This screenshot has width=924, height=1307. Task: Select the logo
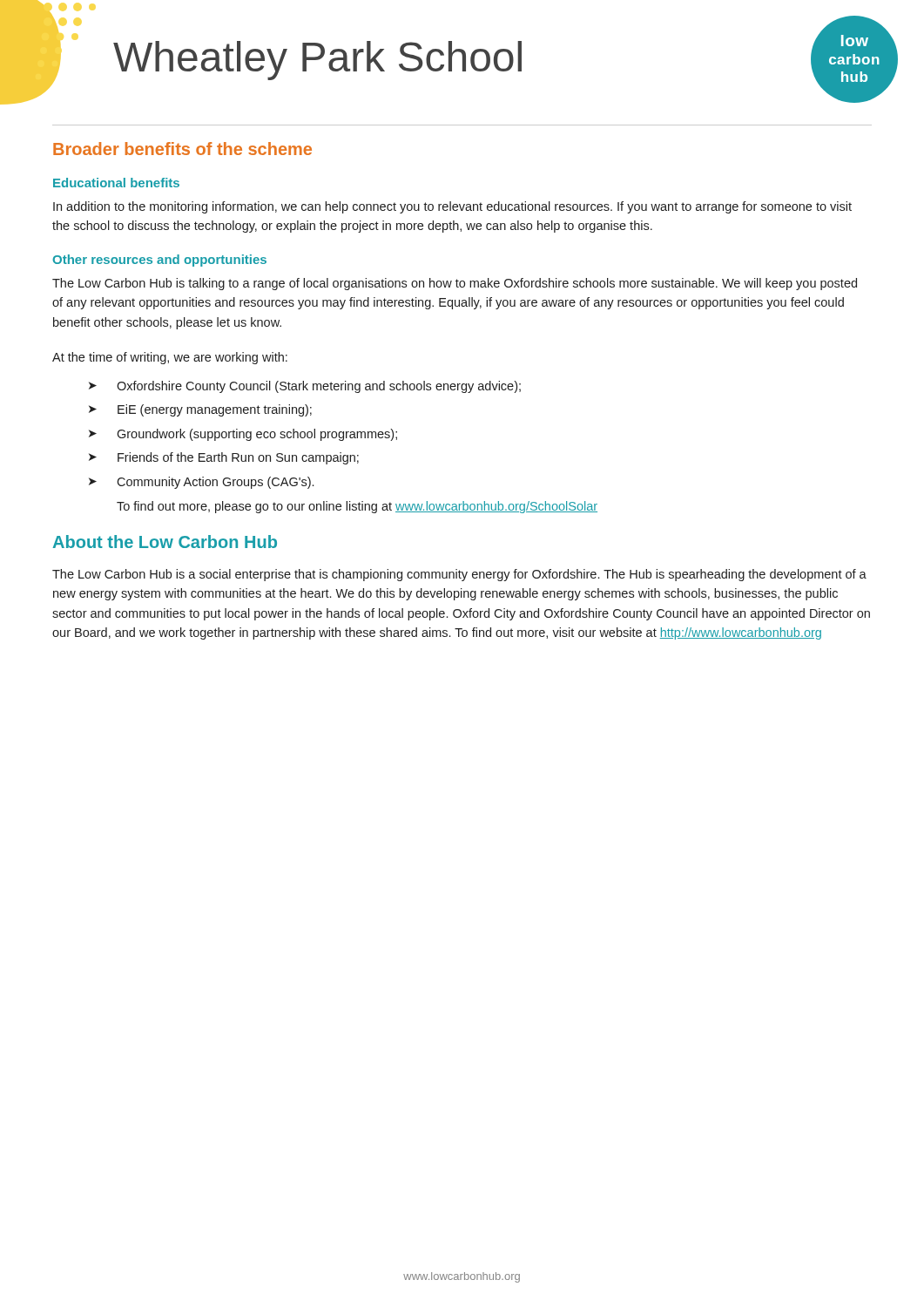854,59
